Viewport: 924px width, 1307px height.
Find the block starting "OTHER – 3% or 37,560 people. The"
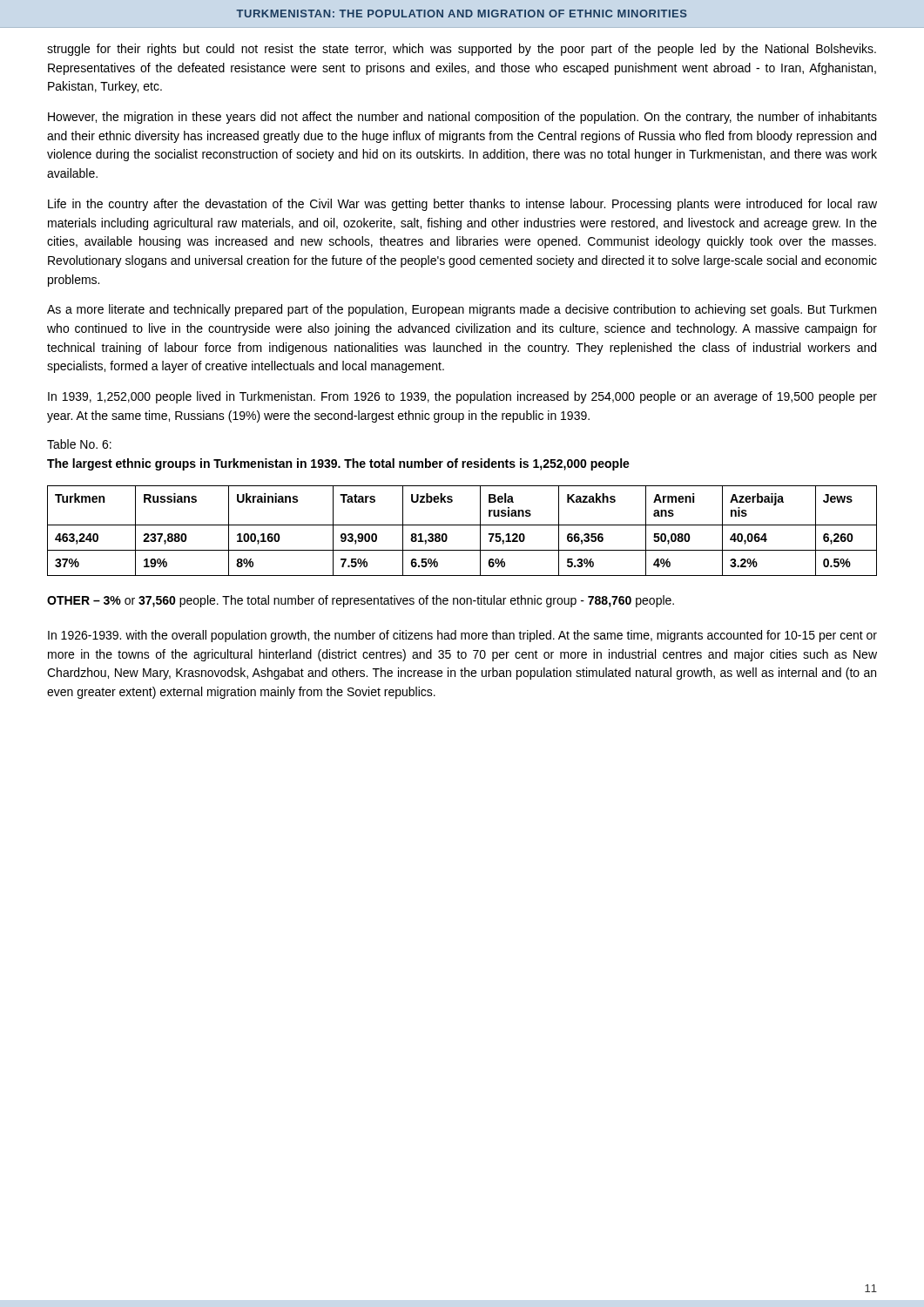pos(361,601)
